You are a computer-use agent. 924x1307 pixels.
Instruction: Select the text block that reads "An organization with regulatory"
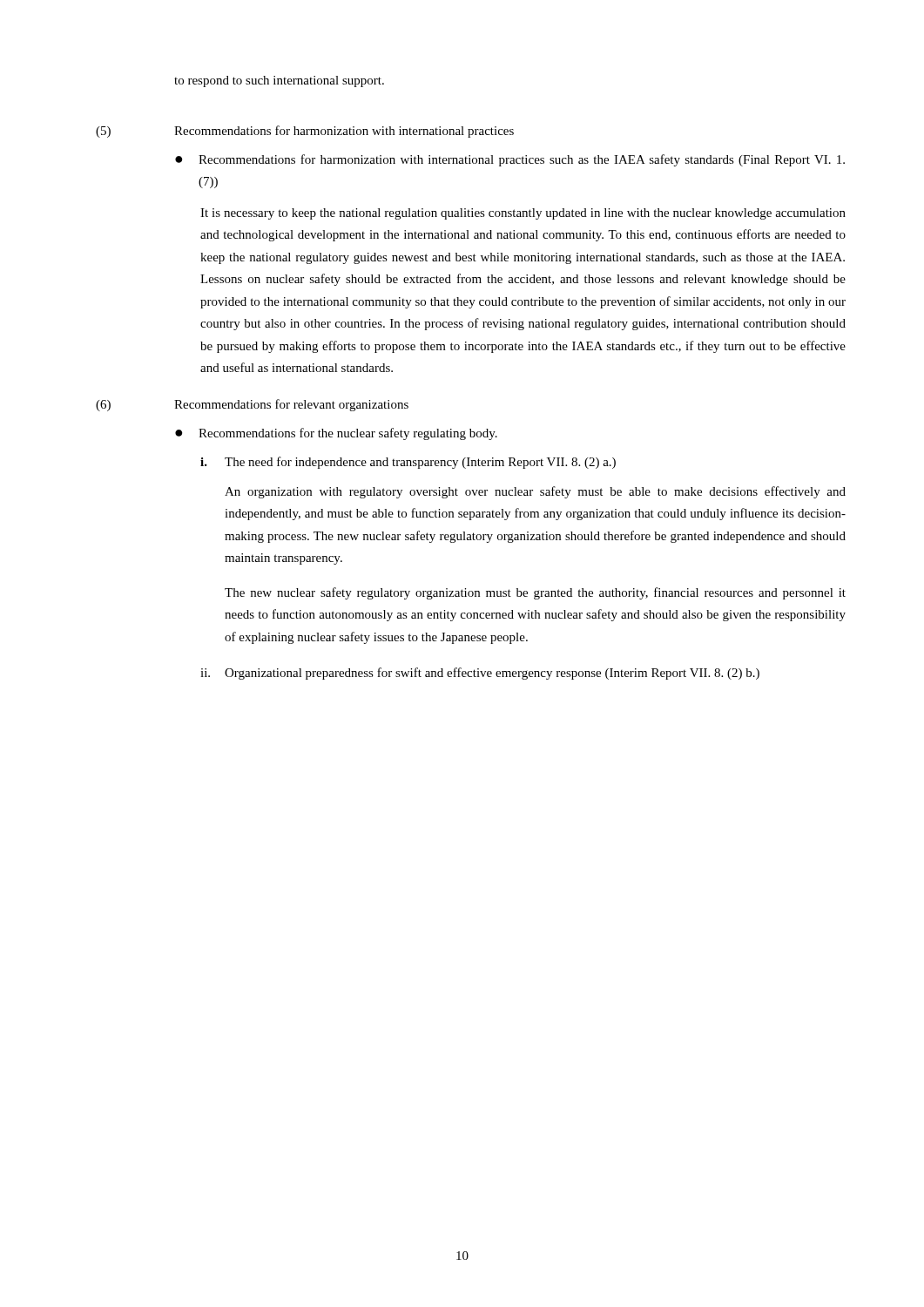click(535, 524)
